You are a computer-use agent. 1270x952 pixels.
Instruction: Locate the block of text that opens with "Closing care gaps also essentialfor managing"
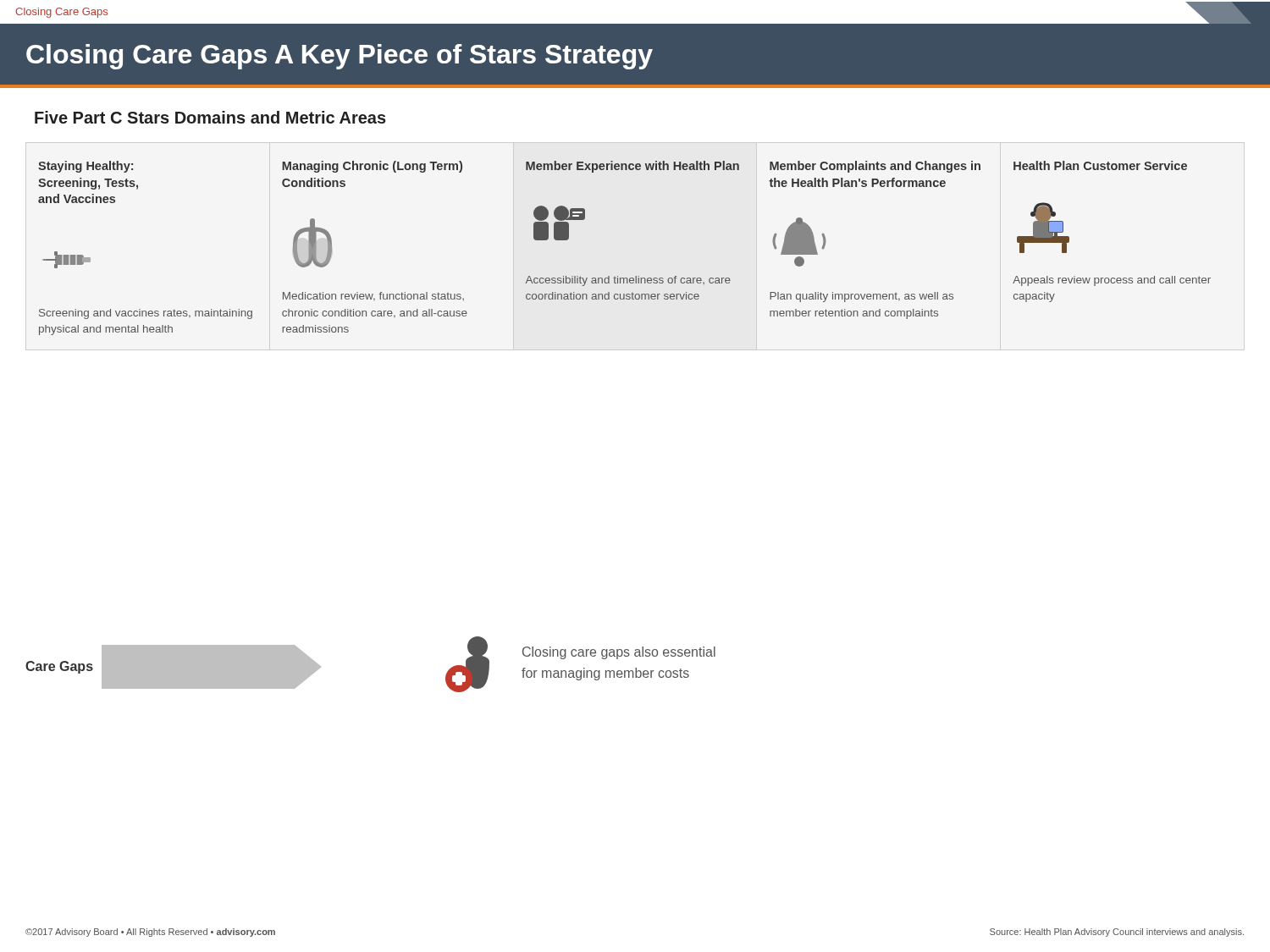click(x=578, y=663)
